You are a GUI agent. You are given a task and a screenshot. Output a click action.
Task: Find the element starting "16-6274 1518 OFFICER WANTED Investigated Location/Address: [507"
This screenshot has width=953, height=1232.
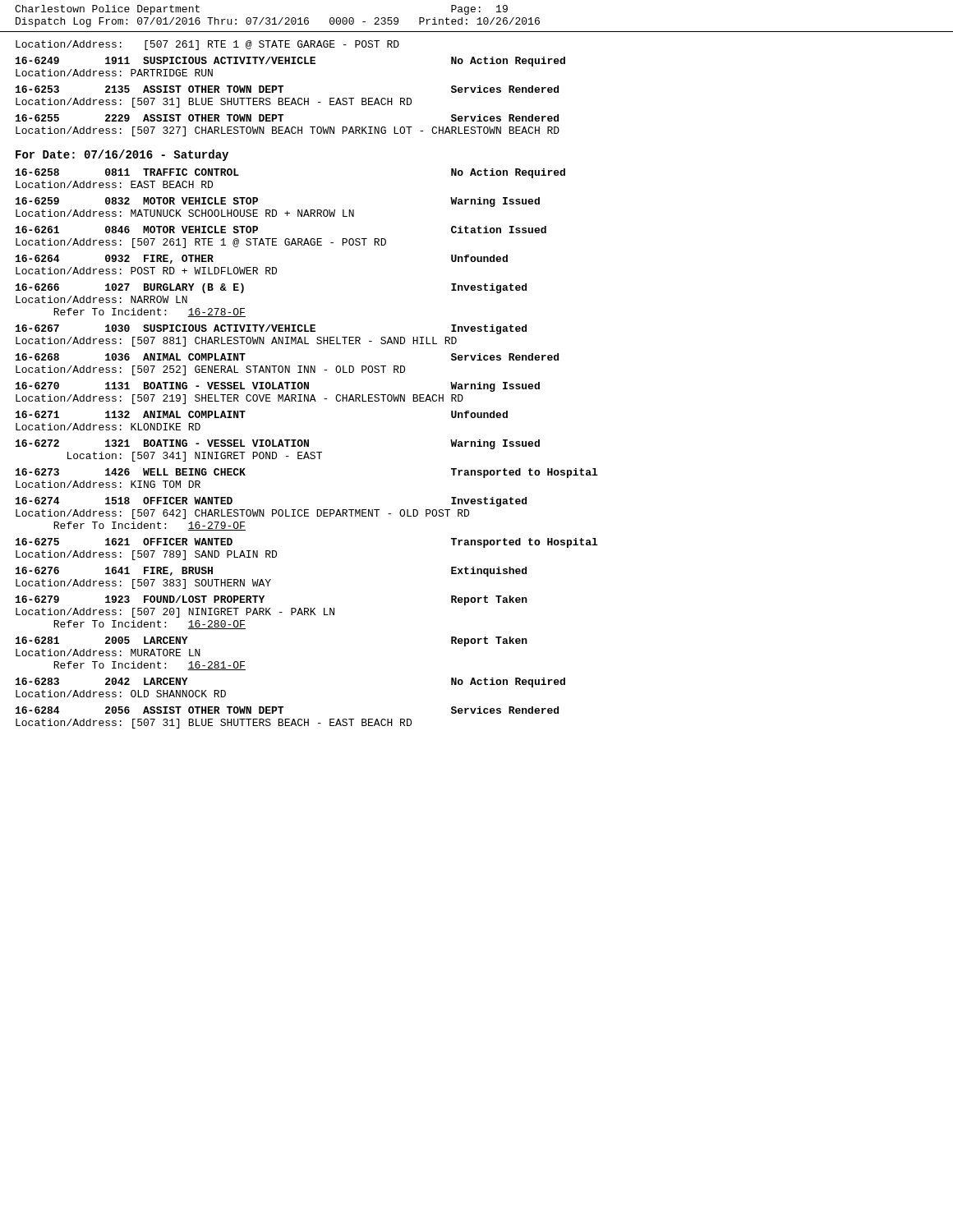[x=476, y=514]
